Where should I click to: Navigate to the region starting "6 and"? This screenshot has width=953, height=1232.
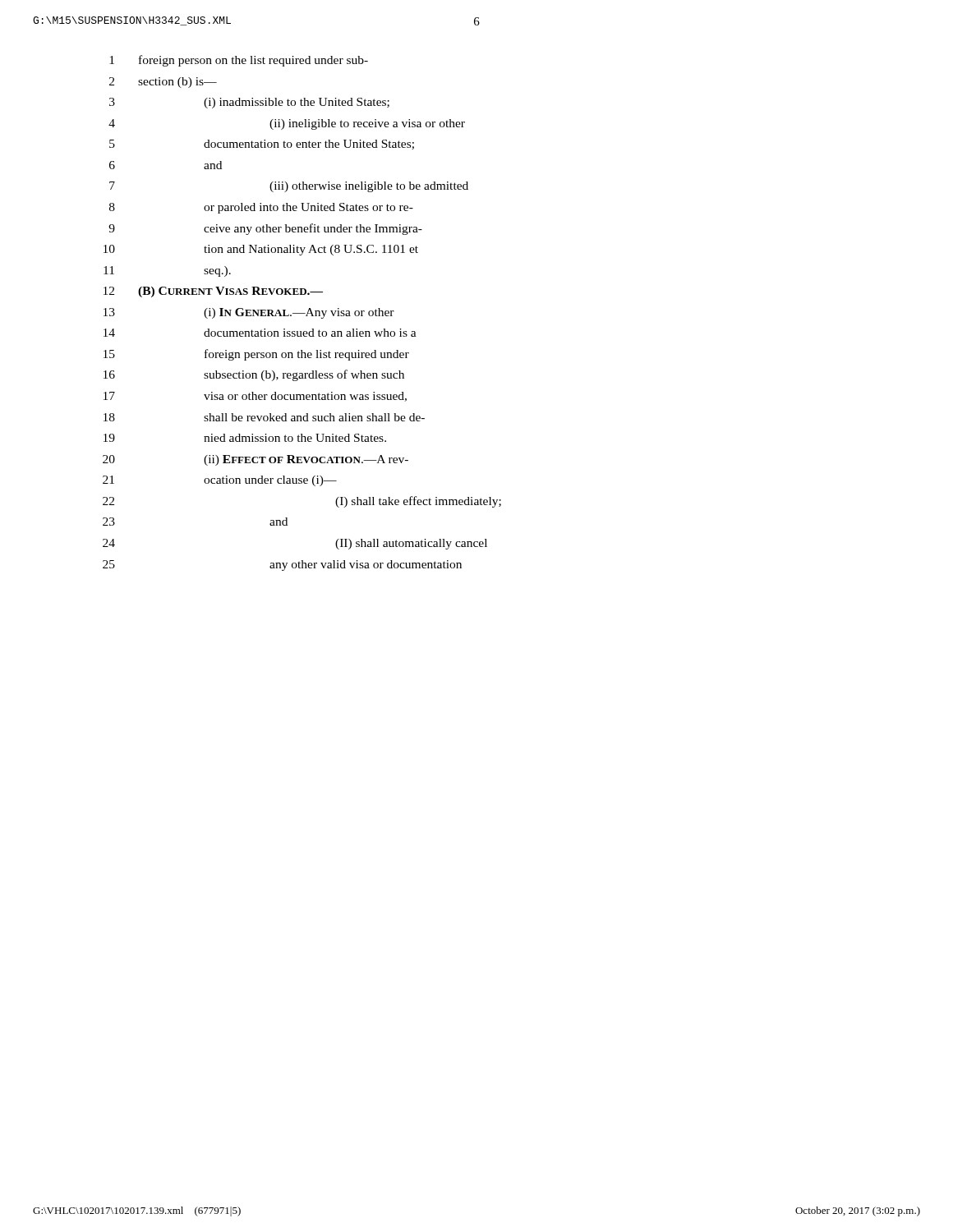112,165
